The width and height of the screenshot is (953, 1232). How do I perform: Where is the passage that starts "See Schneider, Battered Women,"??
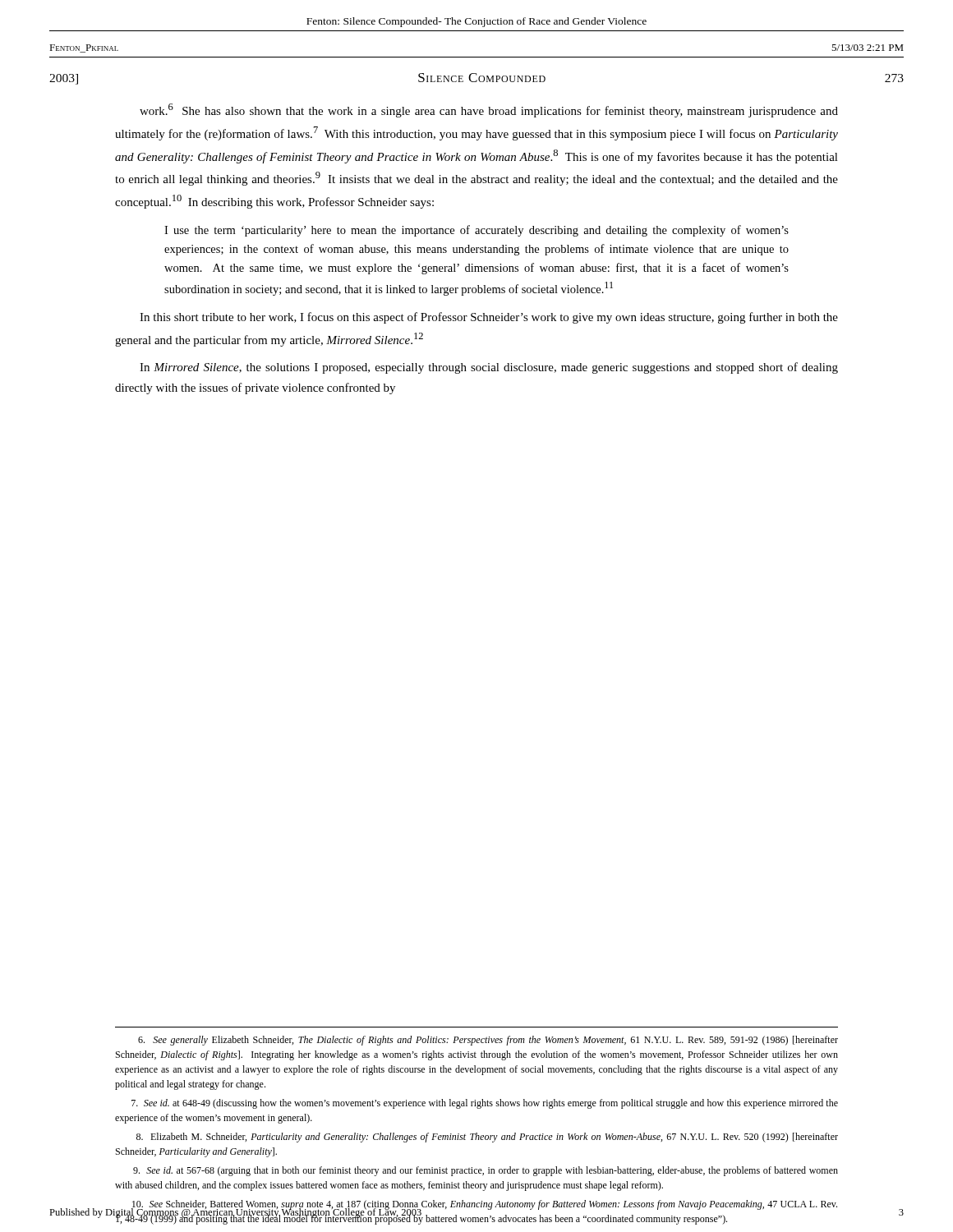(476, 1211)
